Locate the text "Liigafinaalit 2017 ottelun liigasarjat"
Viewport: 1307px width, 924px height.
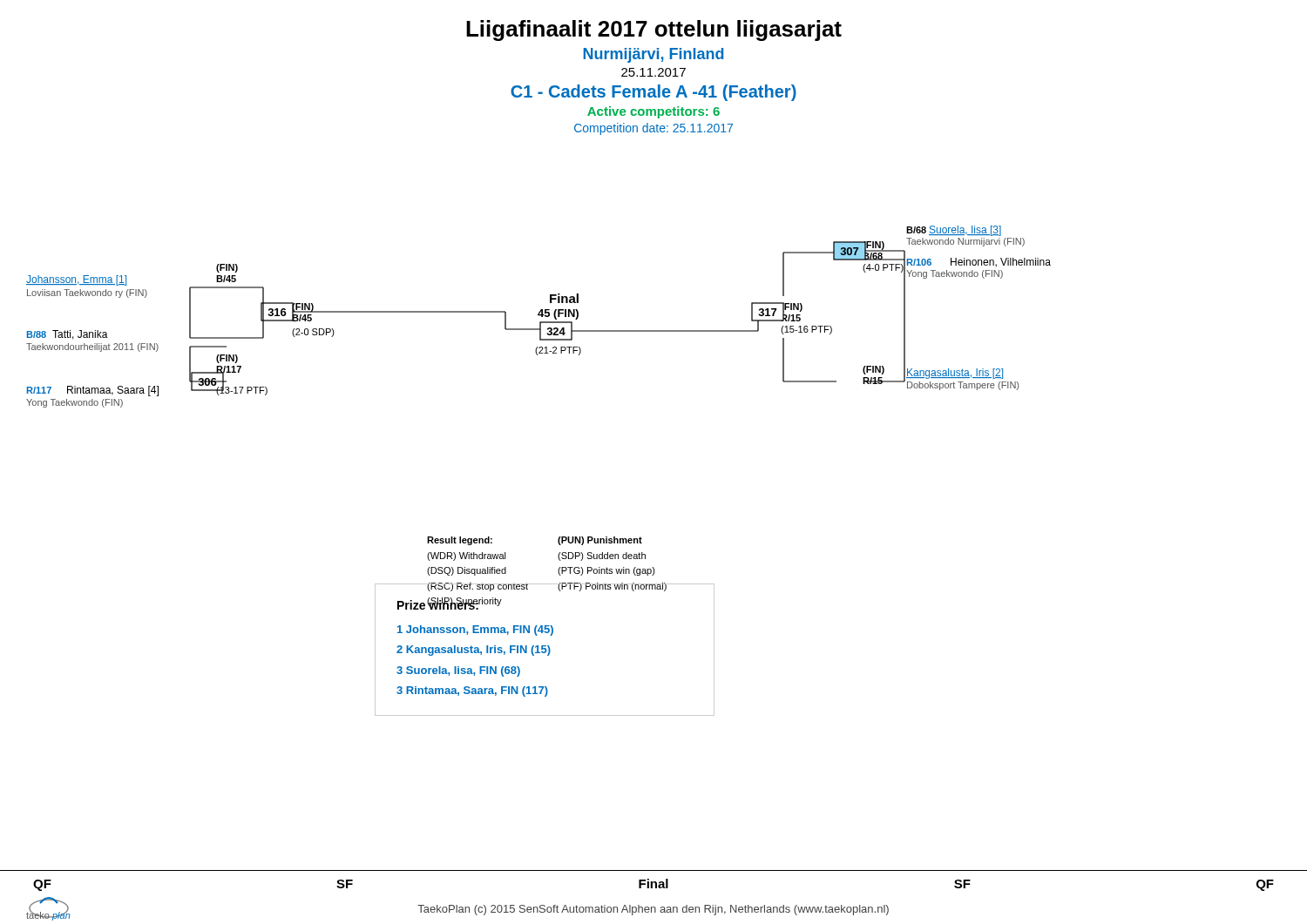[x=654, y=29]
